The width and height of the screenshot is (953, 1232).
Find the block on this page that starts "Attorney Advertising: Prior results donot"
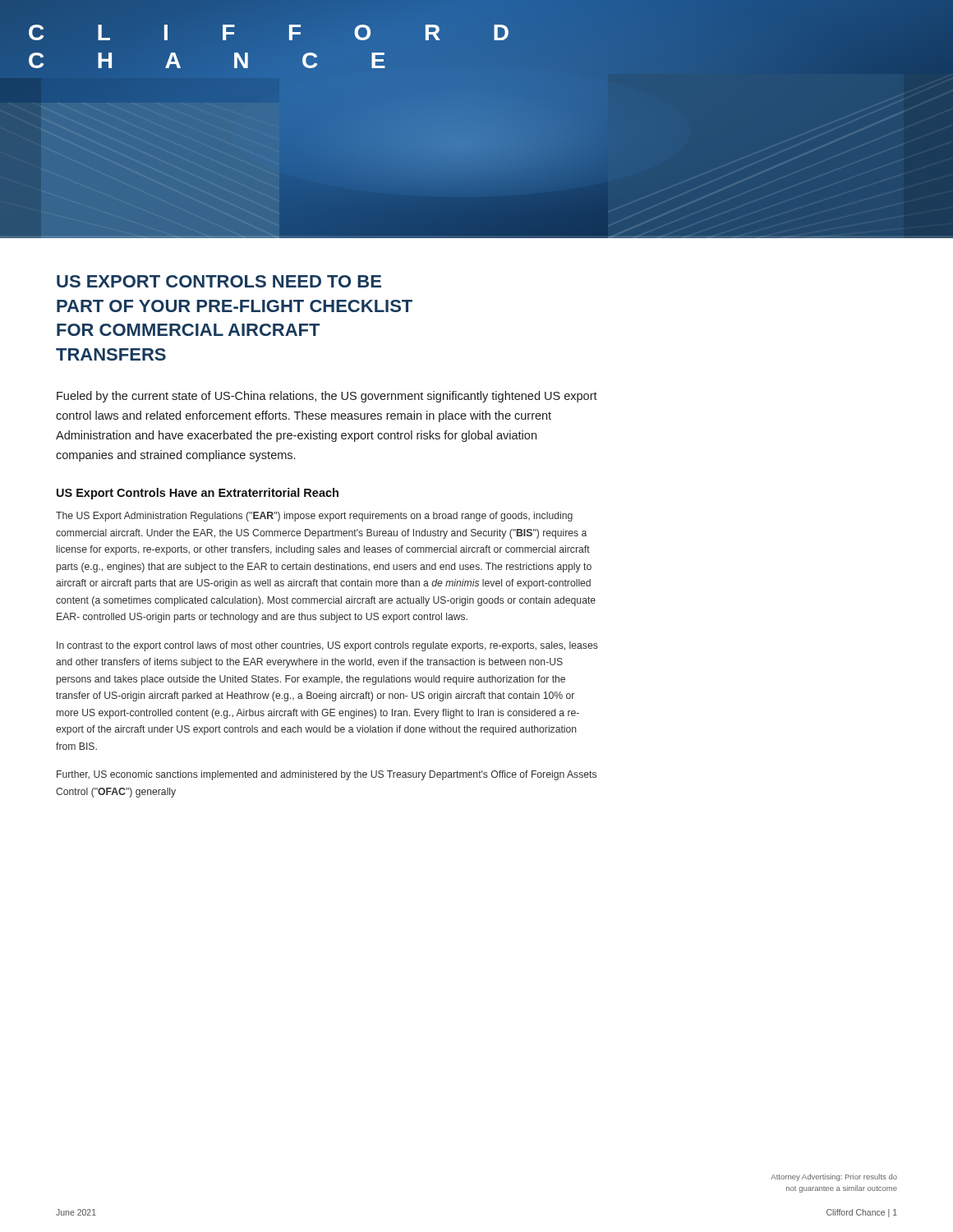click(x=834, y=1183)
